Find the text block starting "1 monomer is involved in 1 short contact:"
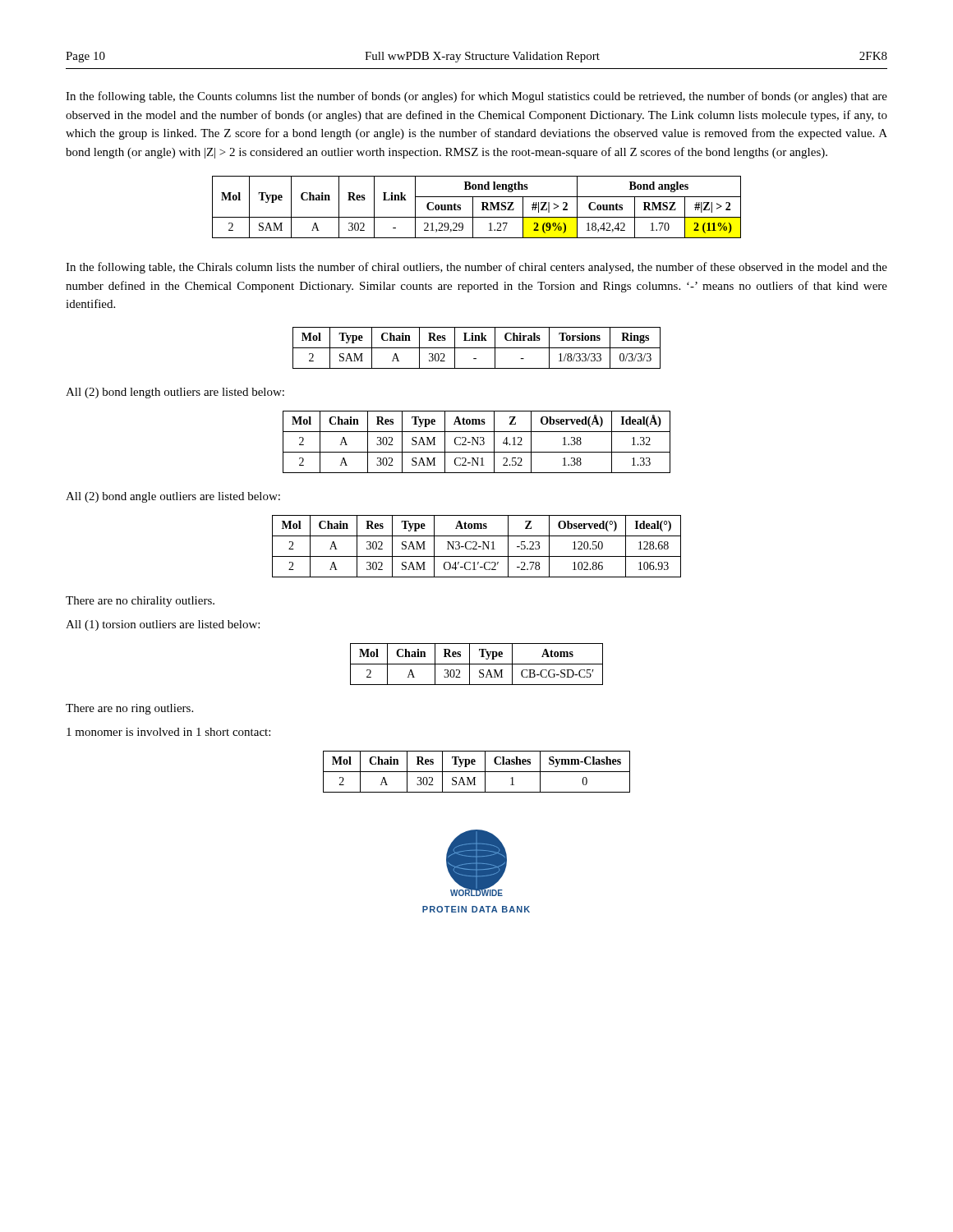Viewport: 953px width, 1232px height. click(169, 731)
